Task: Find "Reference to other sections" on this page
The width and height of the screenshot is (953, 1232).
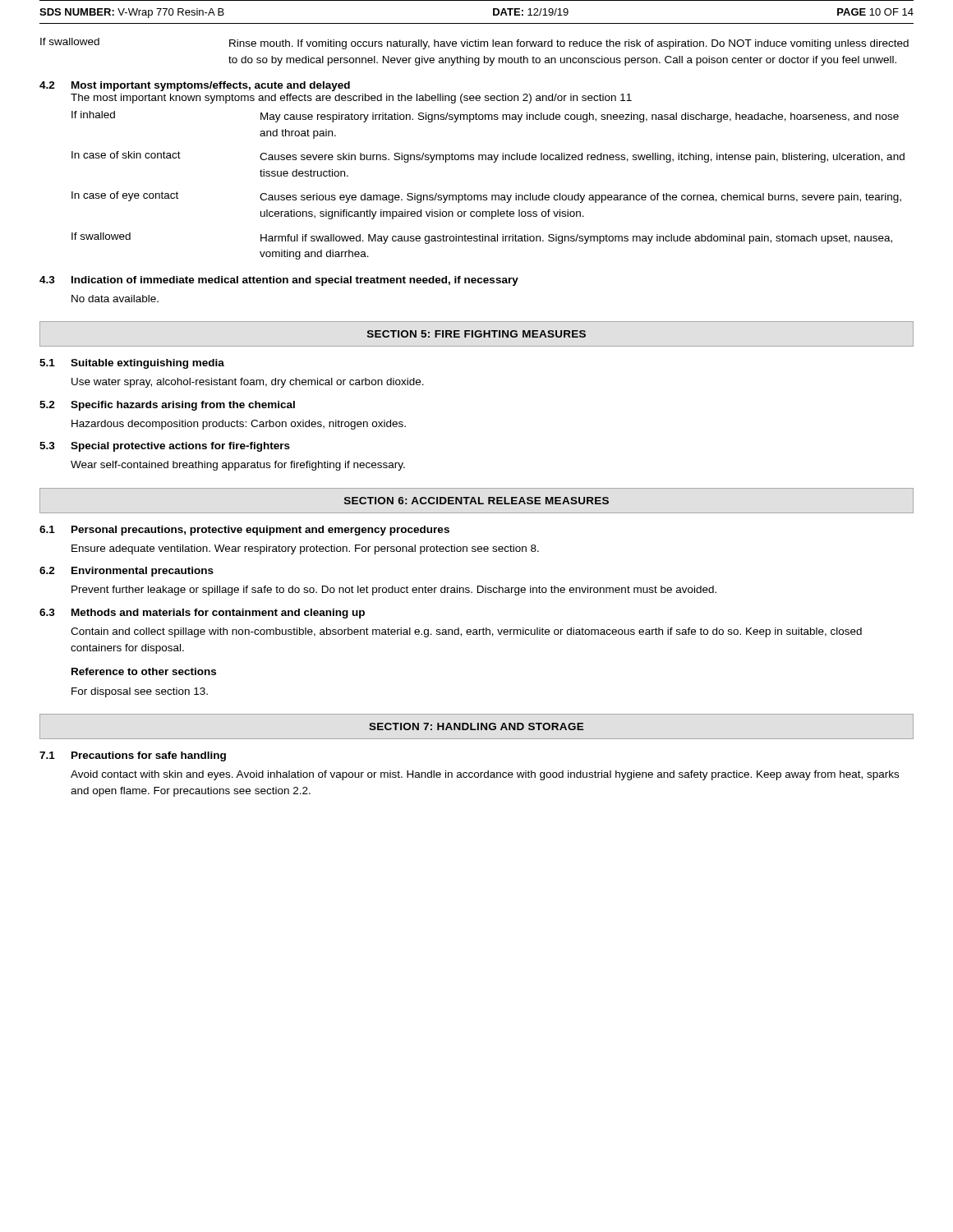Action: coord(144,672)
